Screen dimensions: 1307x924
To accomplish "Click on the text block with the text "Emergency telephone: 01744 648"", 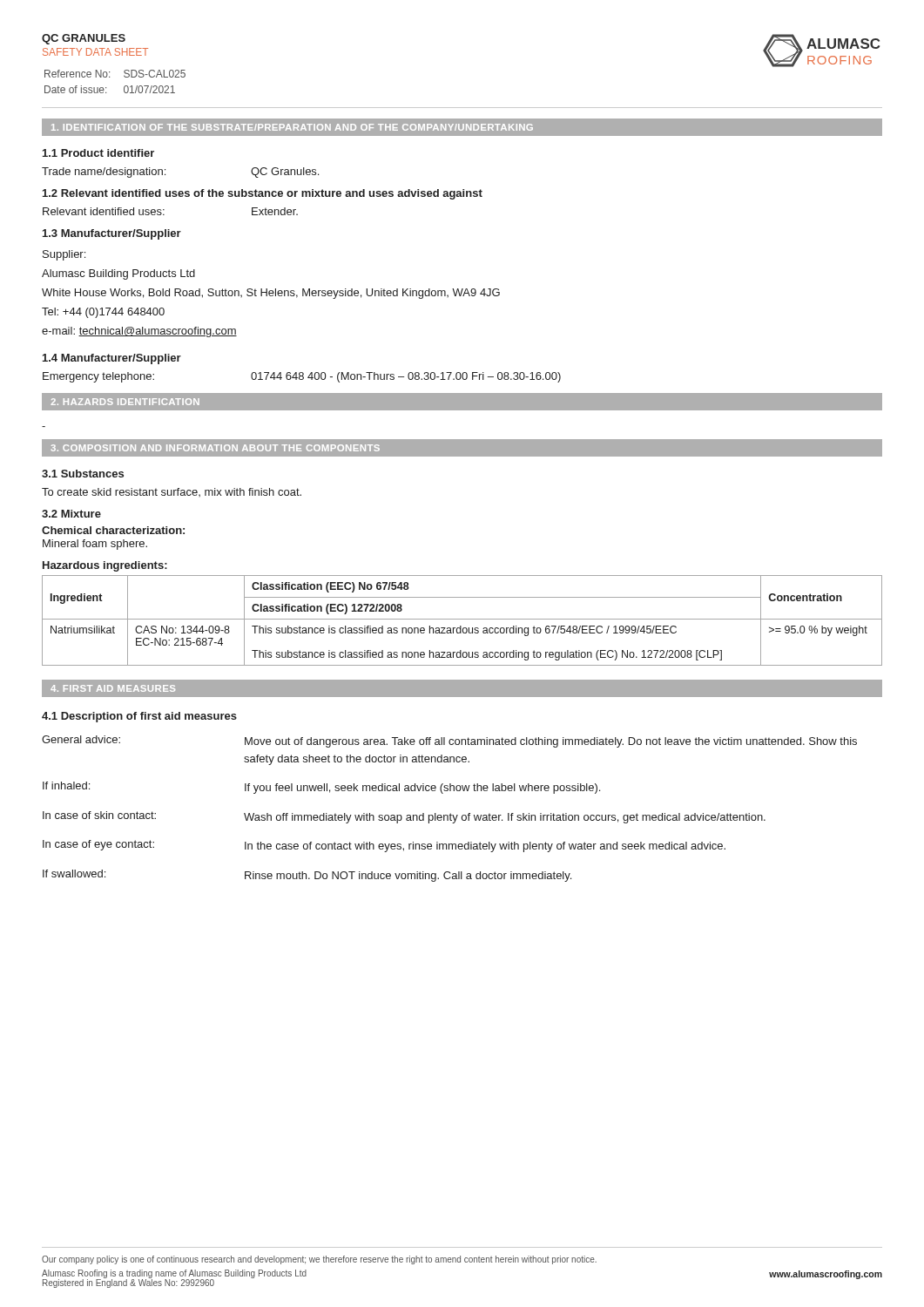I will pyautogui.click(x=462, y=376).
